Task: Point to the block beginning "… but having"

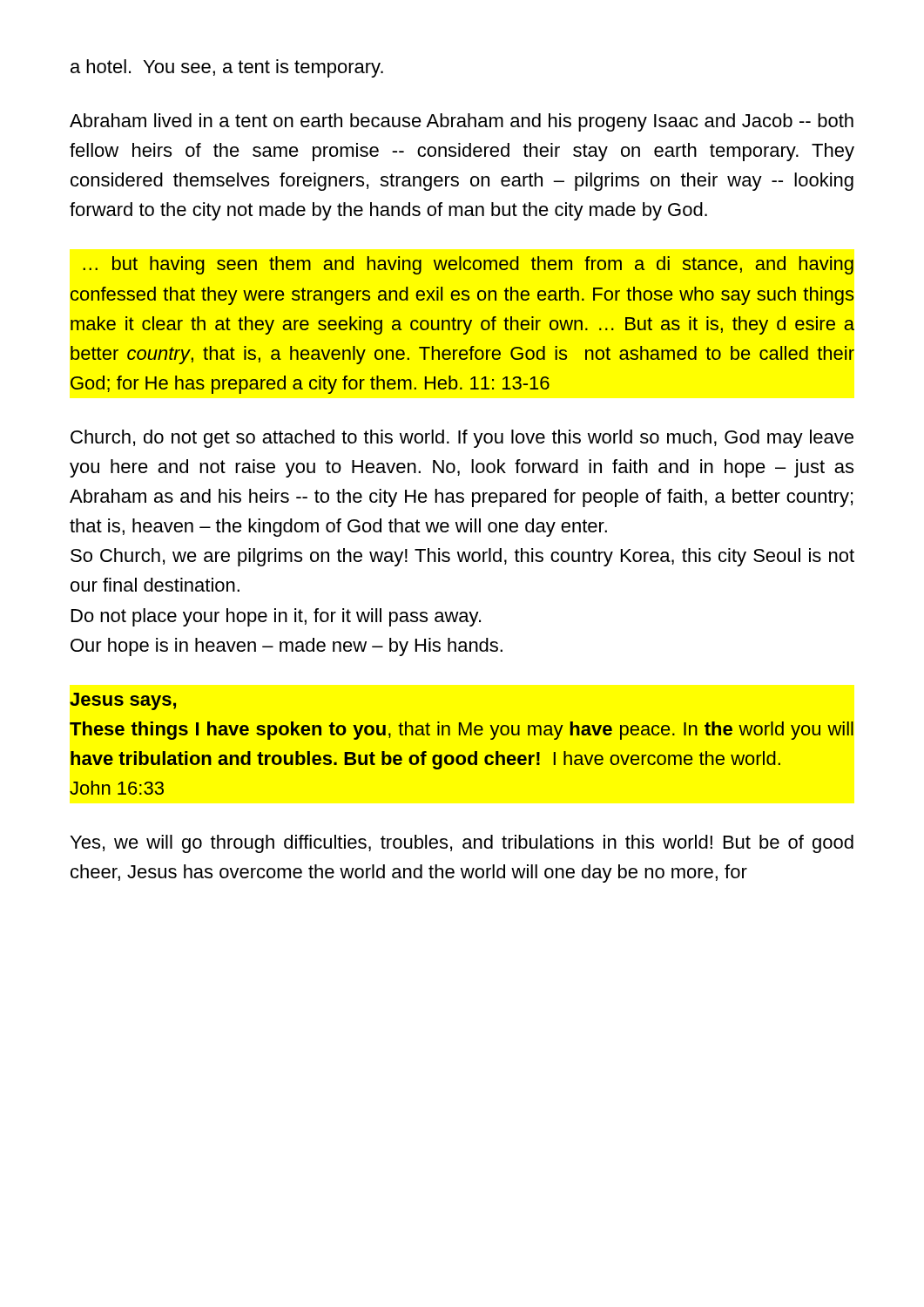Action: (x=462, y=324)
